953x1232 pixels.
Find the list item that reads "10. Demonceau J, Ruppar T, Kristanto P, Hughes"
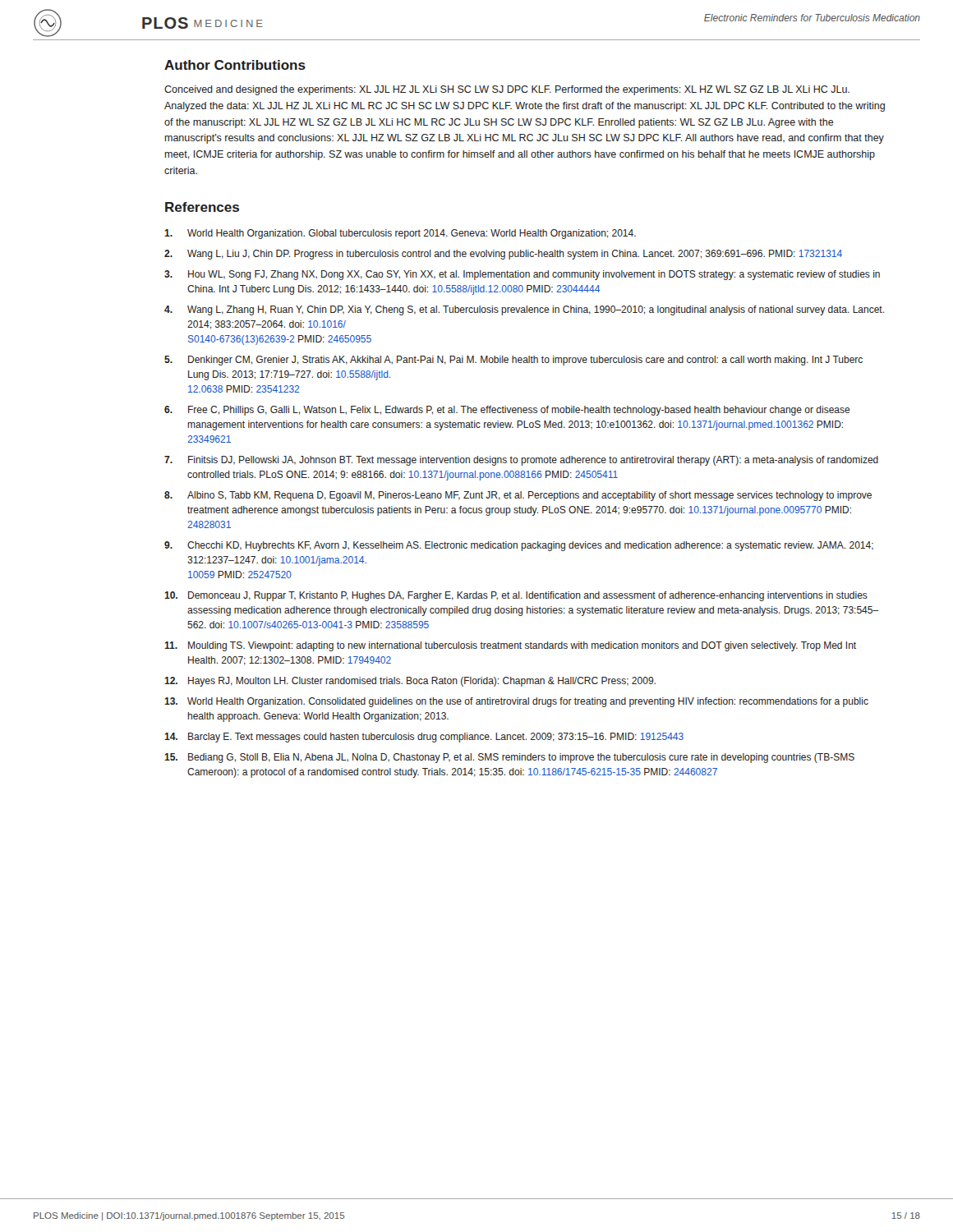coord(526,610)
